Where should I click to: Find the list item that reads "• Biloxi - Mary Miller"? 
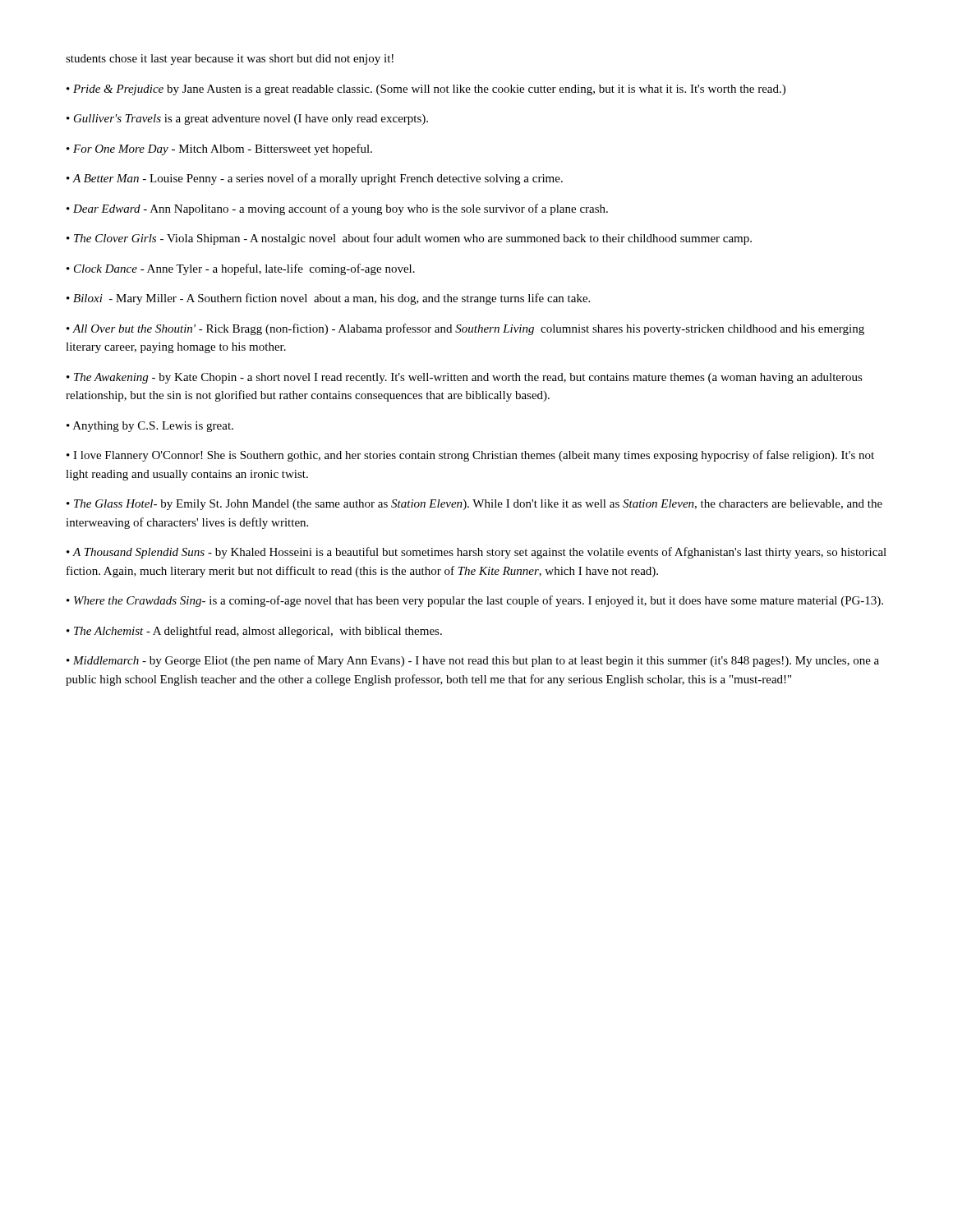(328, 298)
